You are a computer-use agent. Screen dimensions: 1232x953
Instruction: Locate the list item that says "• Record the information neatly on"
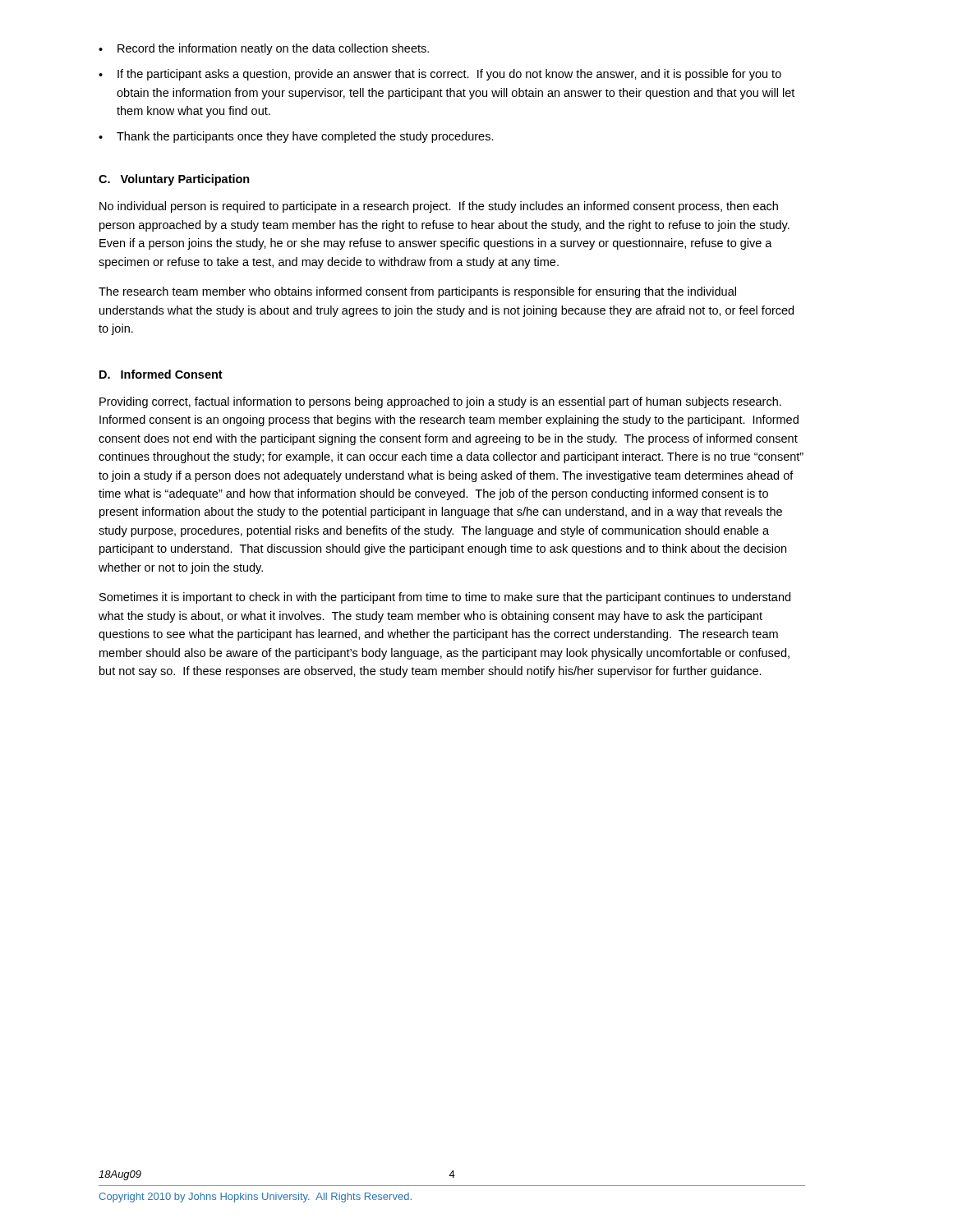264,49
